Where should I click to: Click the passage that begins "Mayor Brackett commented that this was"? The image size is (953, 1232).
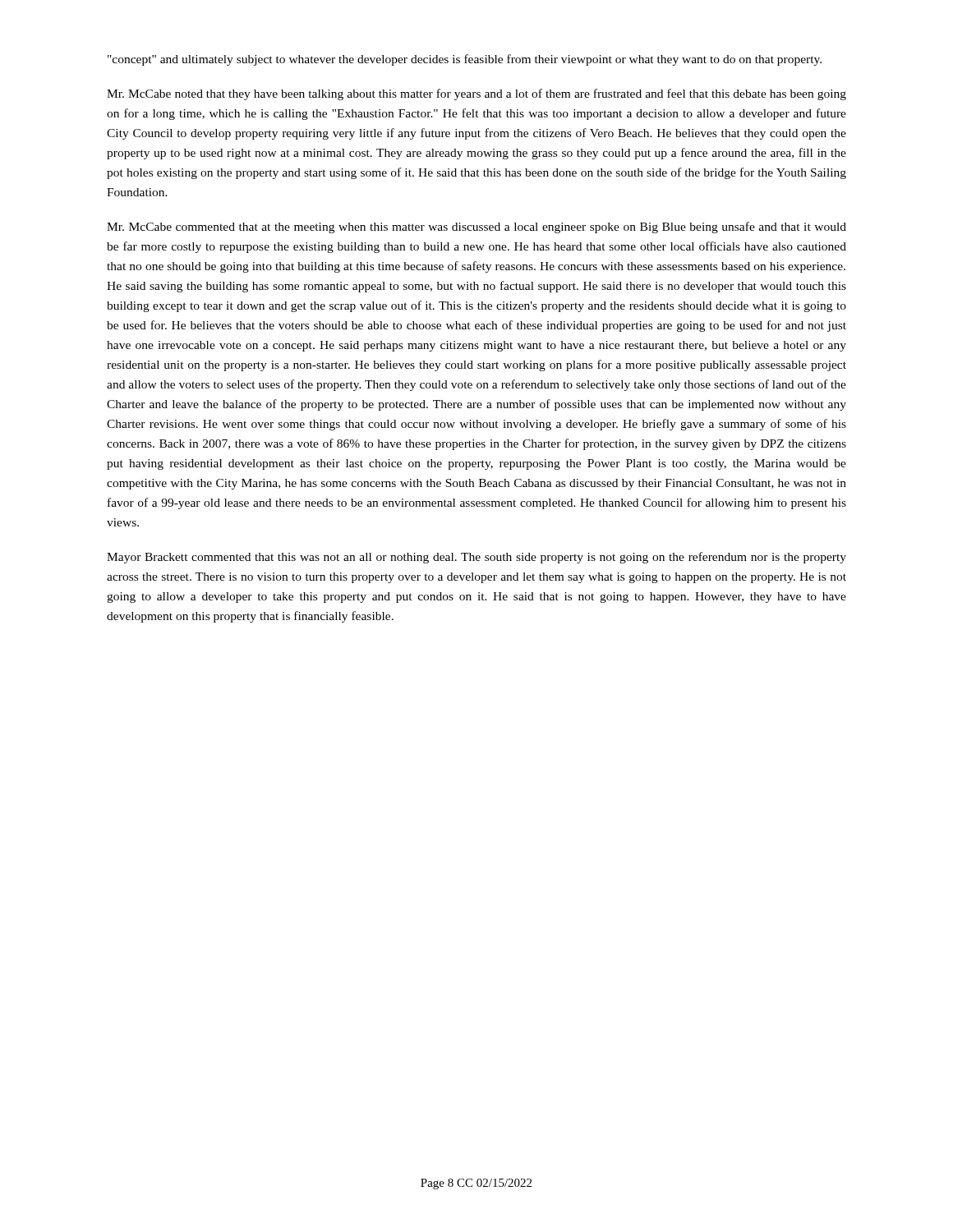(476, 586)
